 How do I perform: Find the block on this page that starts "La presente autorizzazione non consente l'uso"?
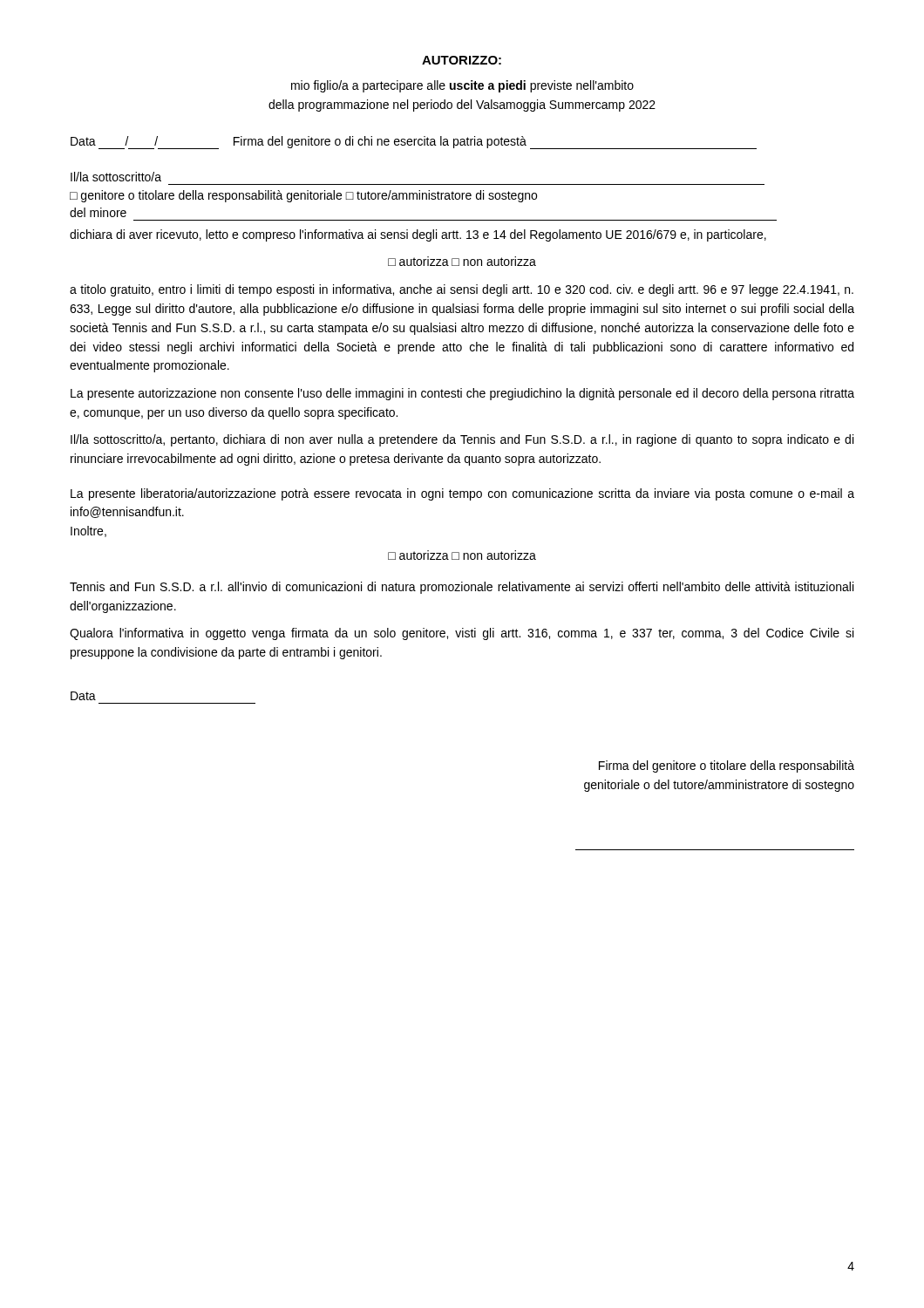coord(462,403)
